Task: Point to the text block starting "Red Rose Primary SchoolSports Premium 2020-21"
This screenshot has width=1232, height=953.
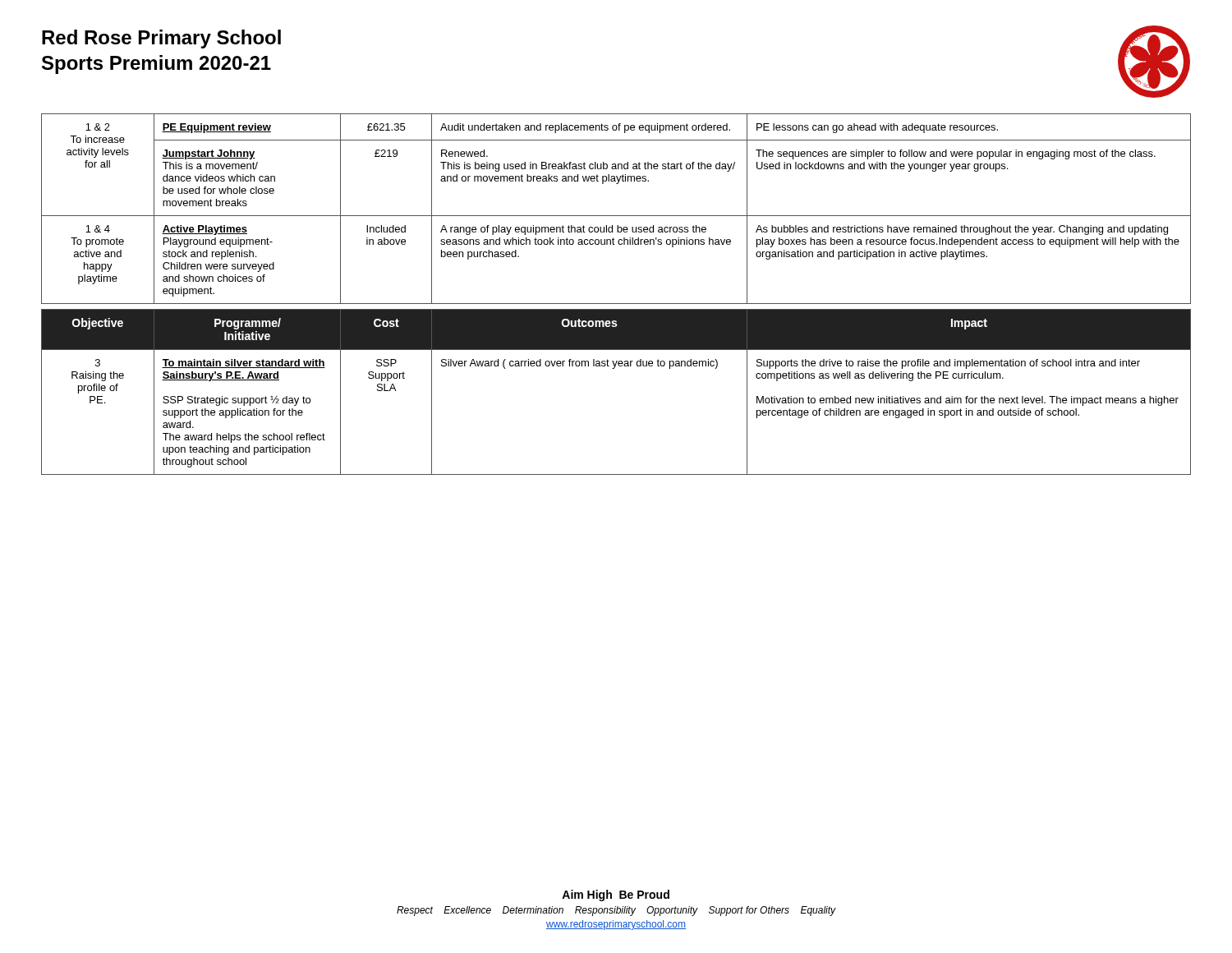Action: [162, 50]
